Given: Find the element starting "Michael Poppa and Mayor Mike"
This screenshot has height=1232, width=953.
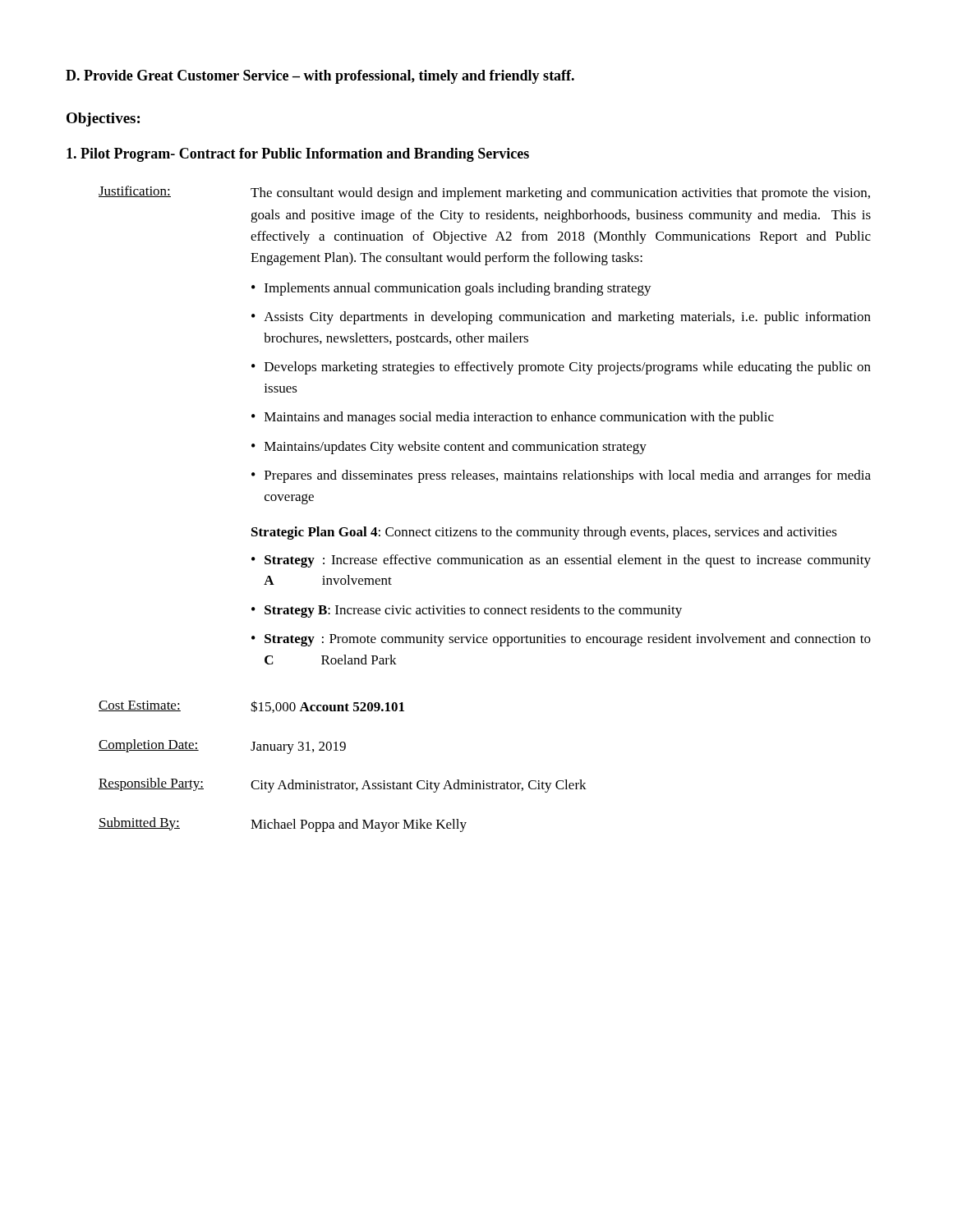Looking at the screenshot, I should tap(359, 824).
